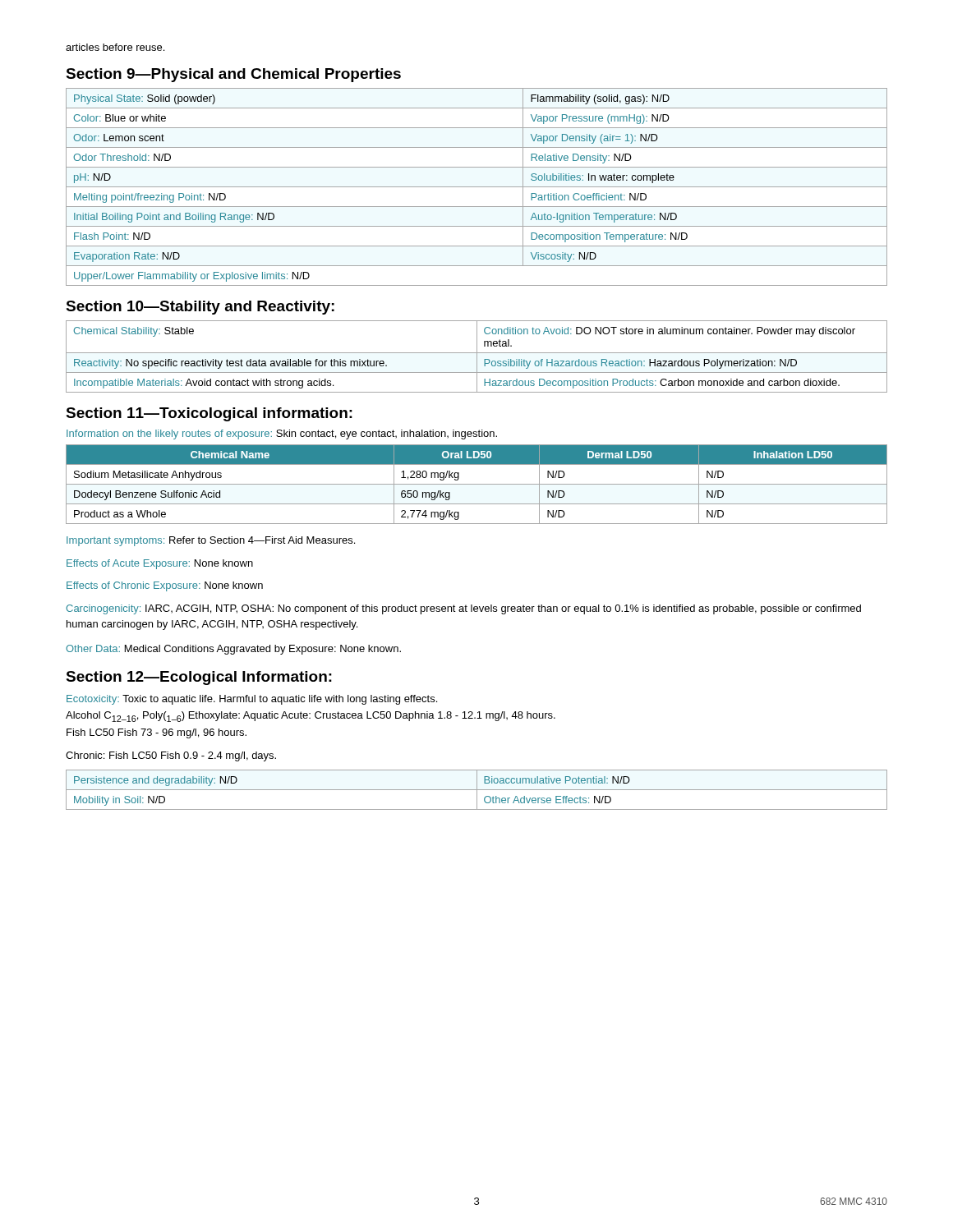Find the block on this page that starts "Ecotoxicity: Toxic to aquatic life. Harmful to"
Viewport: 953px width, 1232px height.
point(311,716)
